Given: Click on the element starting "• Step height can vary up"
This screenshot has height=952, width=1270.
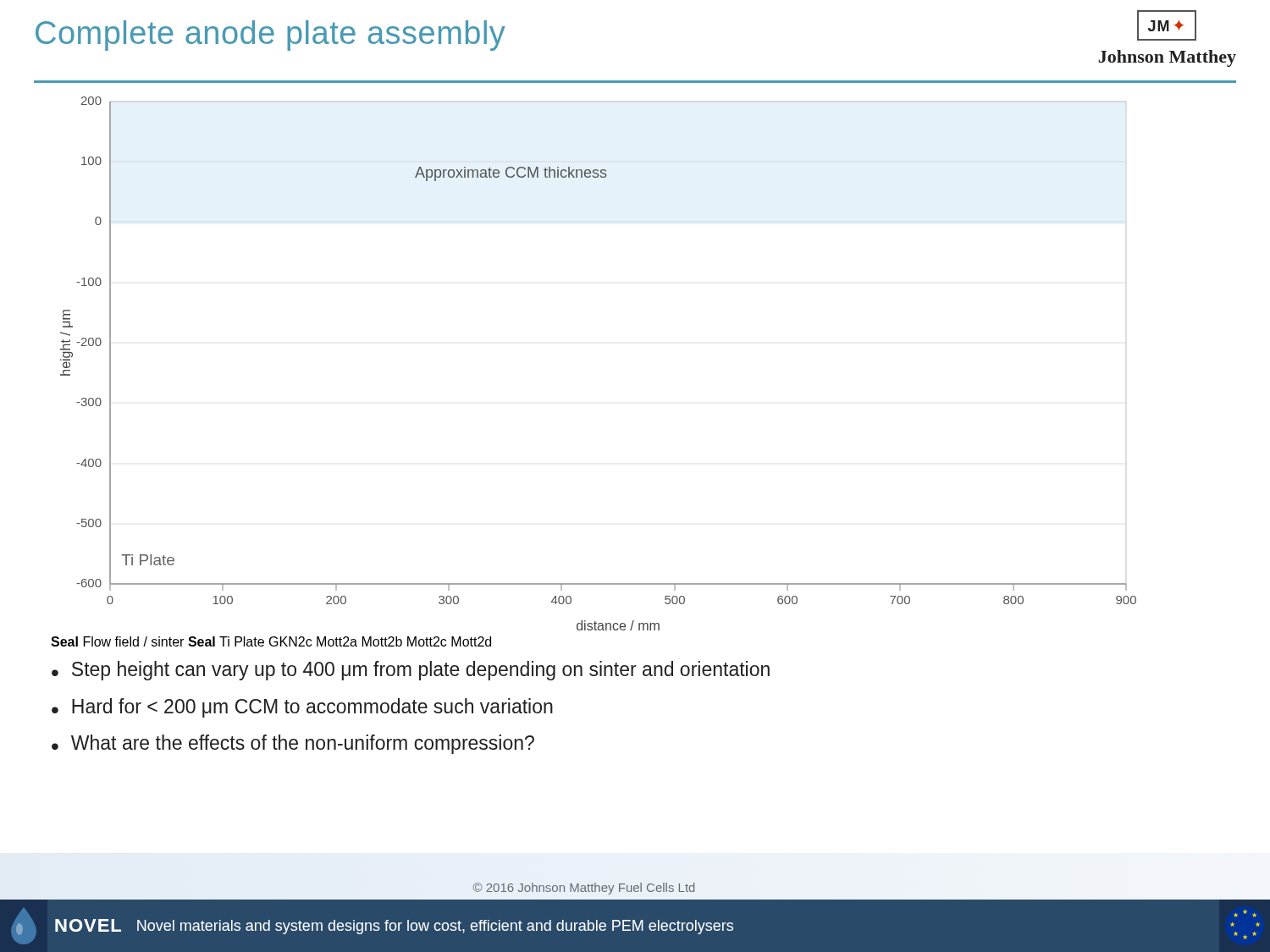Looking at the screenshot, I should (411, 671).
